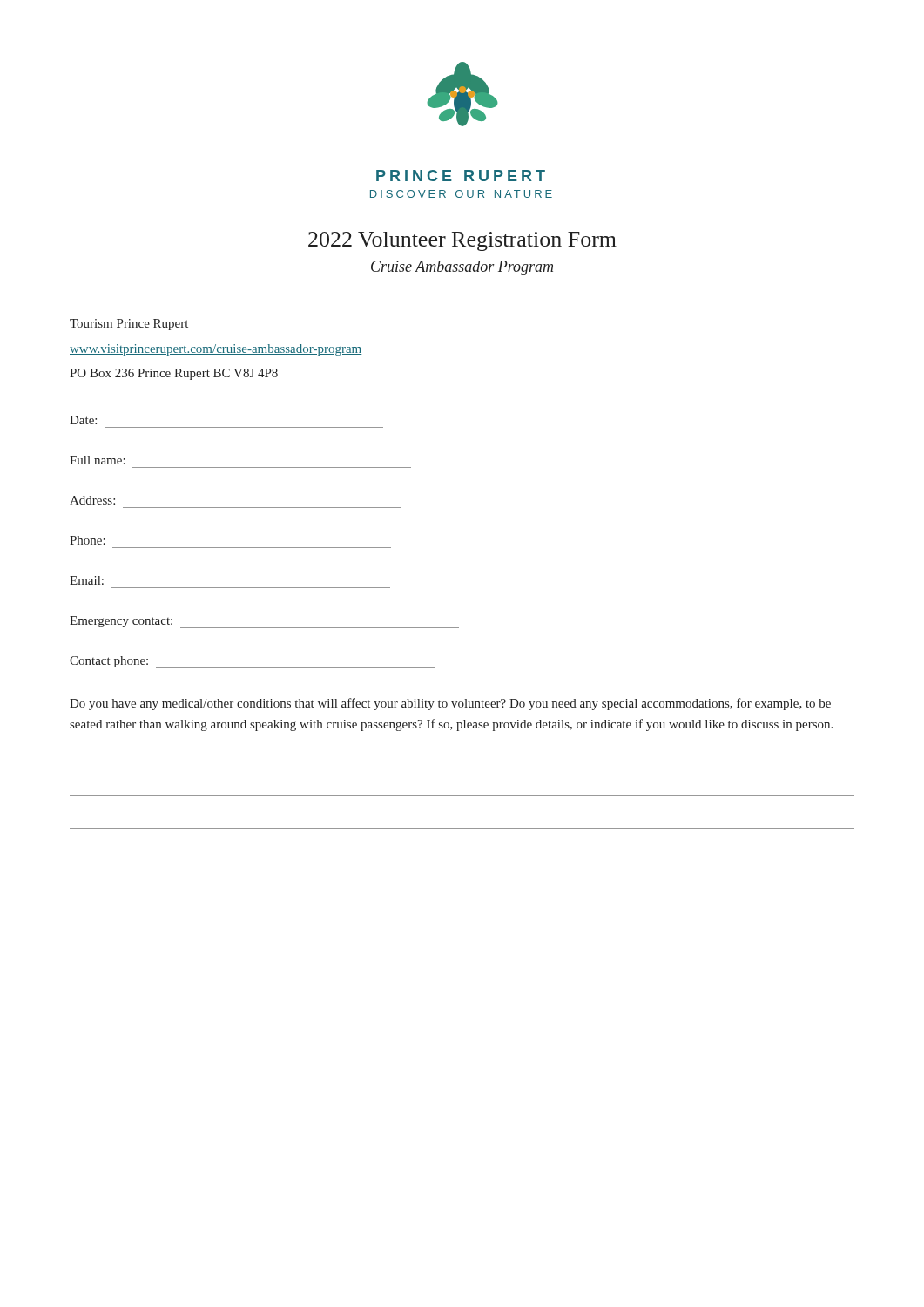This screenshot has height=1307, width=924.
Task: Find the region starting "Contact phone:"
Action: click(x=252, y=660)
